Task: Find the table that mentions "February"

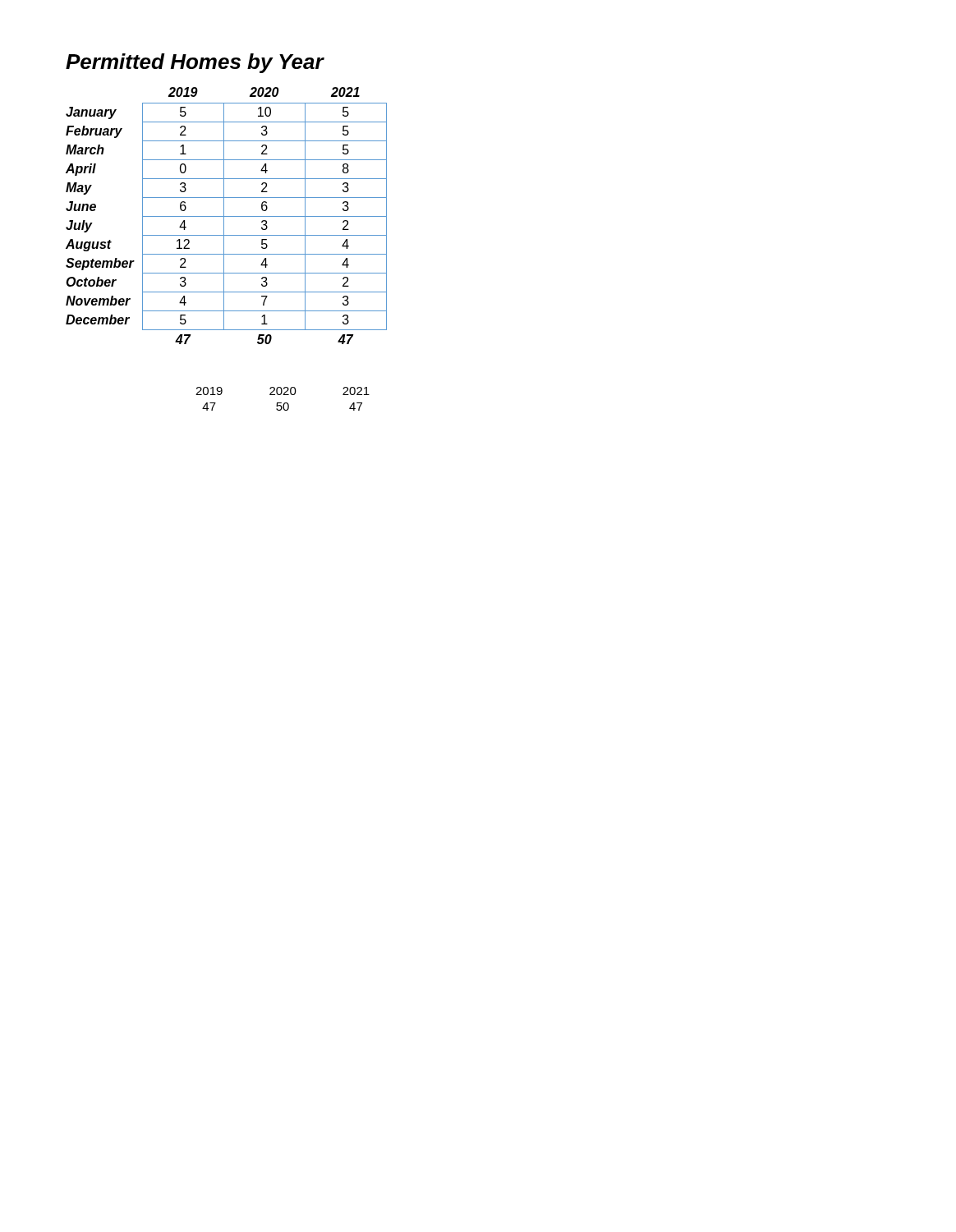Action: click(478, 216)
